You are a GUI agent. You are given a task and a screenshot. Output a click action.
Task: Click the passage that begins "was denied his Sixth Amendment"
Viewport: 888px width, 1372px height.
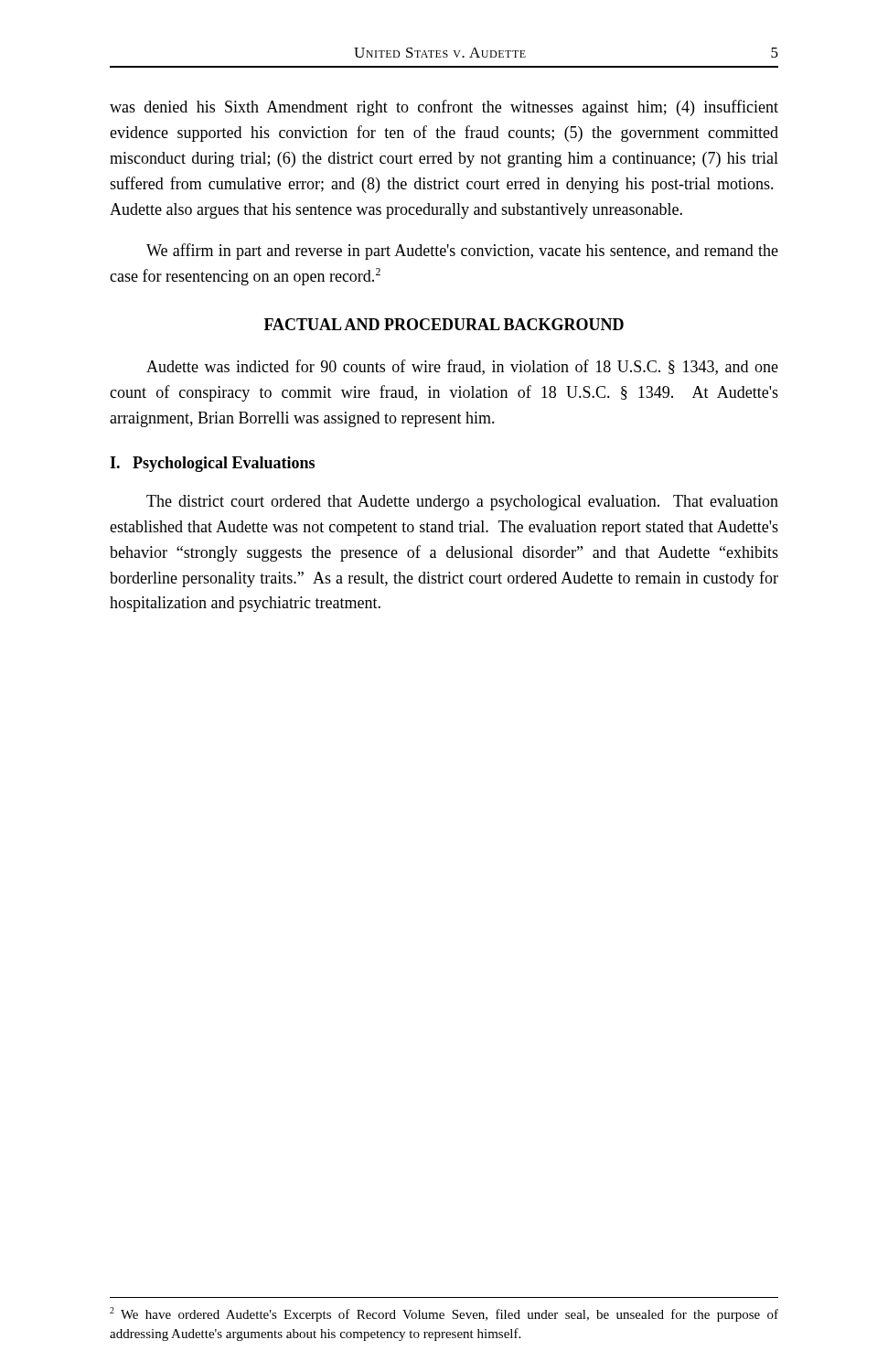point(444,158)
